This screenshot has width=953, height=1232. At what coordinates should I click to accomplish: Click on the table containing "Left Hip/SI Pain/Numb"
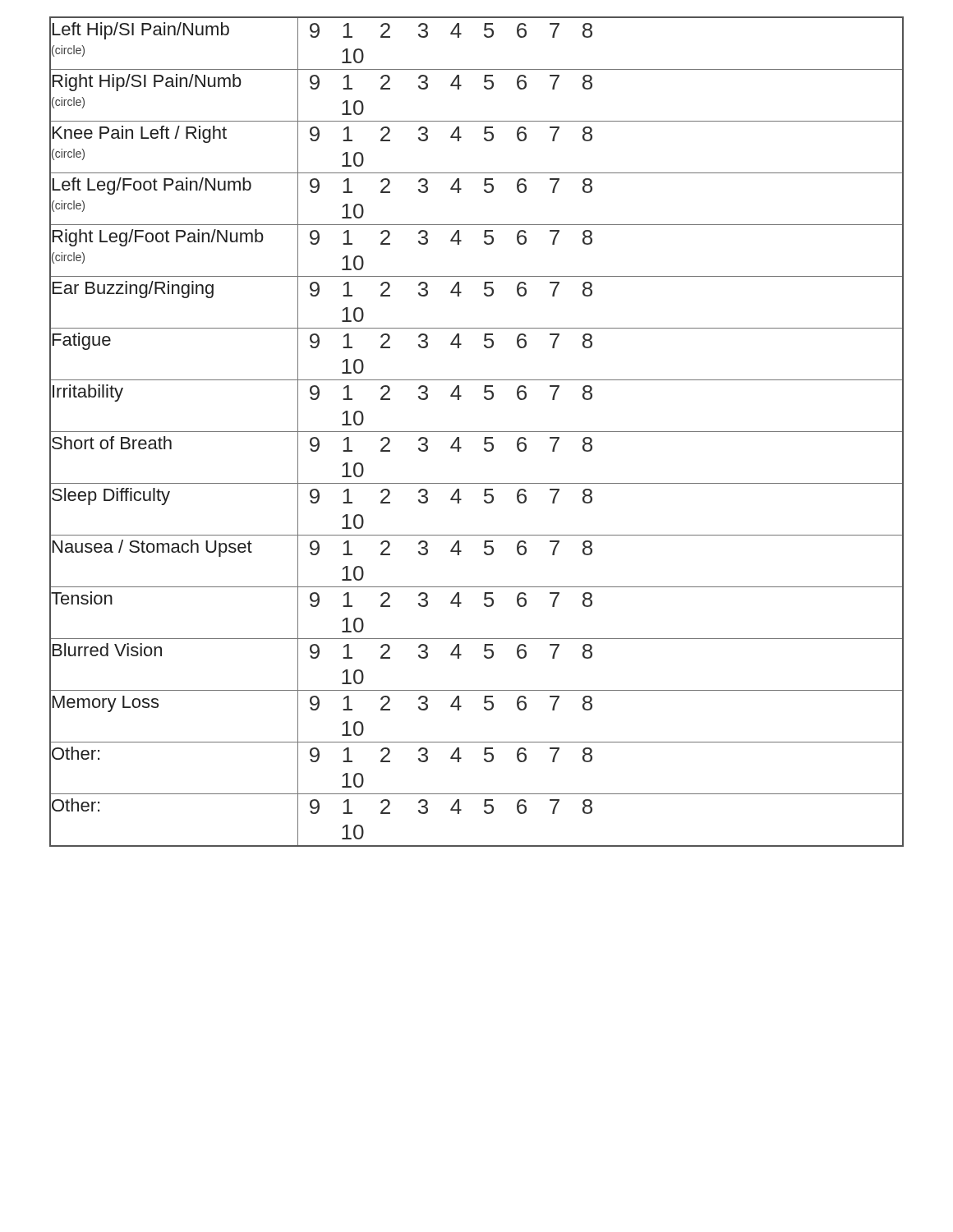coord(476,432)
